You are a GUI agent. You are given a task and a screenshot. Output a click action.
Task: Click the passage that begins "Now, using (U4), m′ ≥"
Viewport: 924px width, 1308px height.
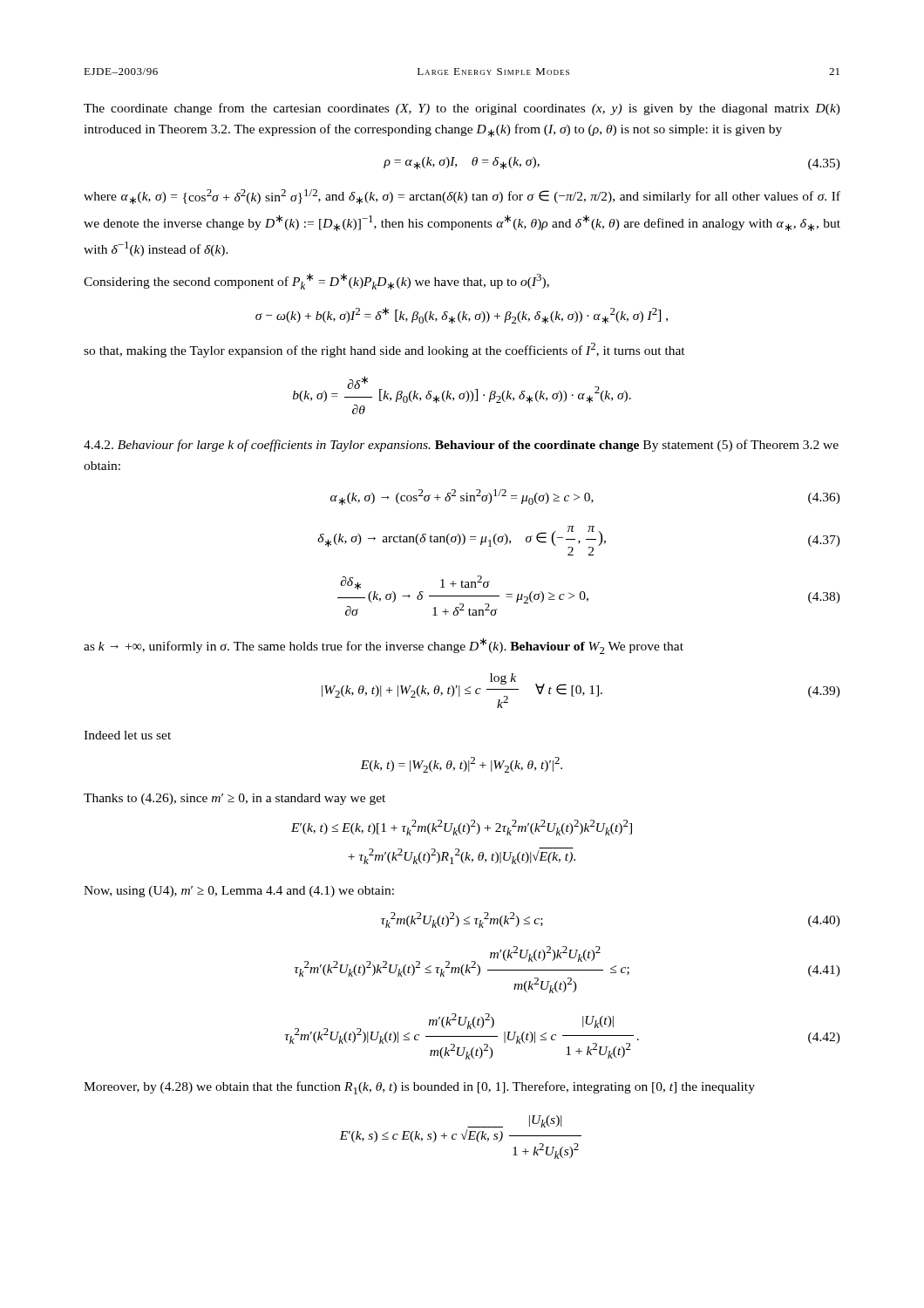coord(239,890)
